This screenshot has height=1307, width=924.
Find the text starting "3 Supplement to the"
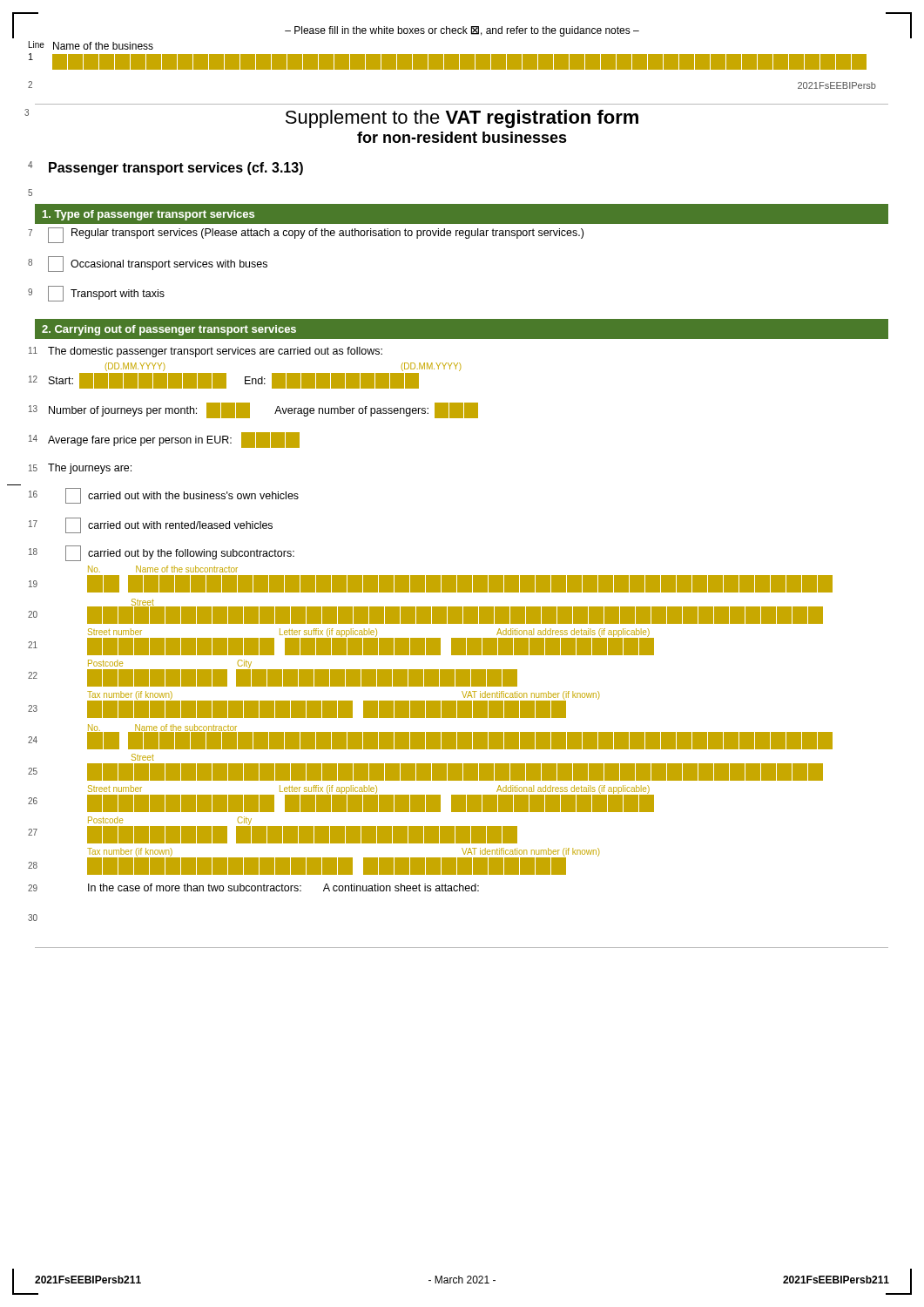342,126
